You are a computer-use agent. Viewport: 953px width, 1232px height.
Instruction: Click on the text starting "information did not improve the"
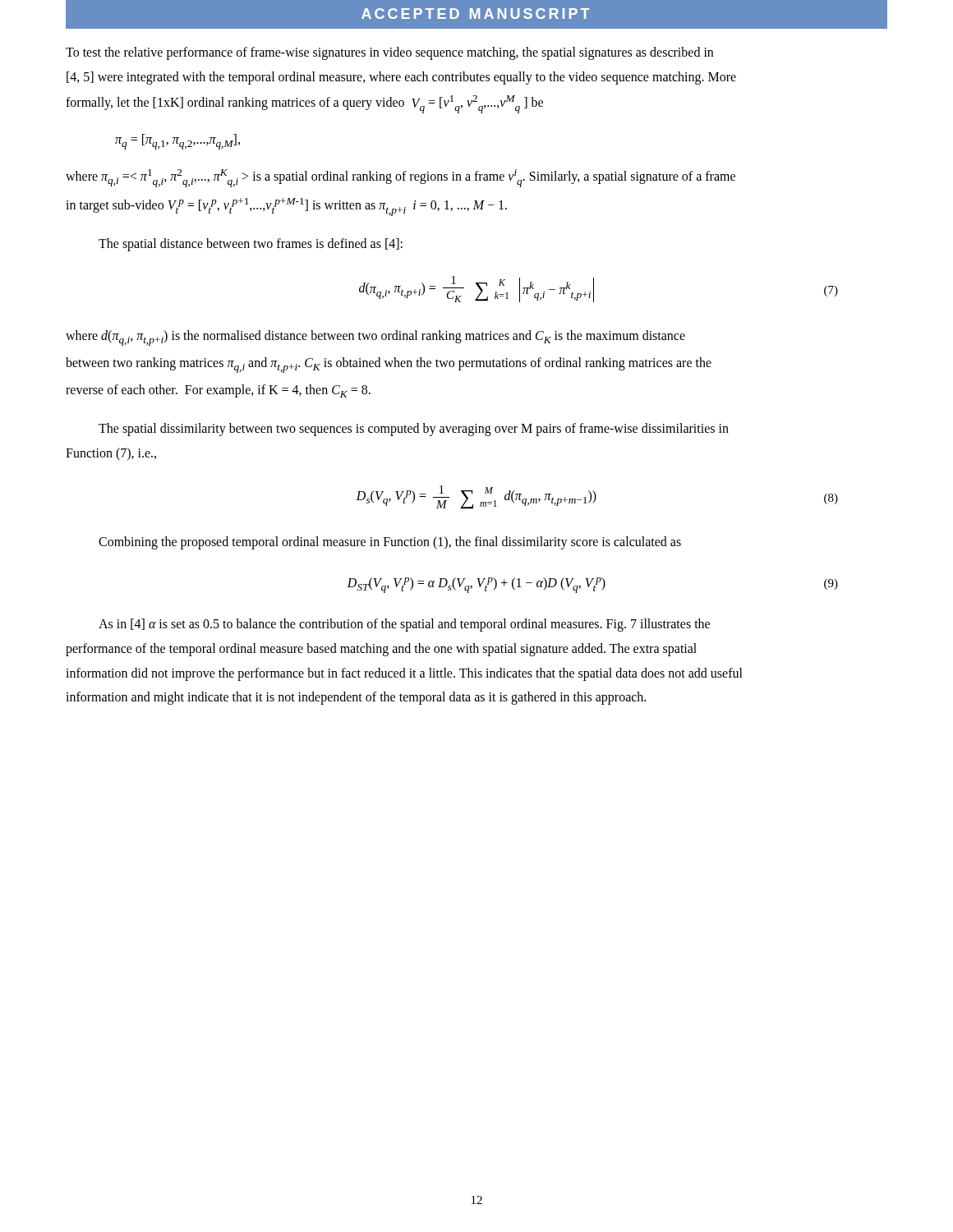coord(404,673)
